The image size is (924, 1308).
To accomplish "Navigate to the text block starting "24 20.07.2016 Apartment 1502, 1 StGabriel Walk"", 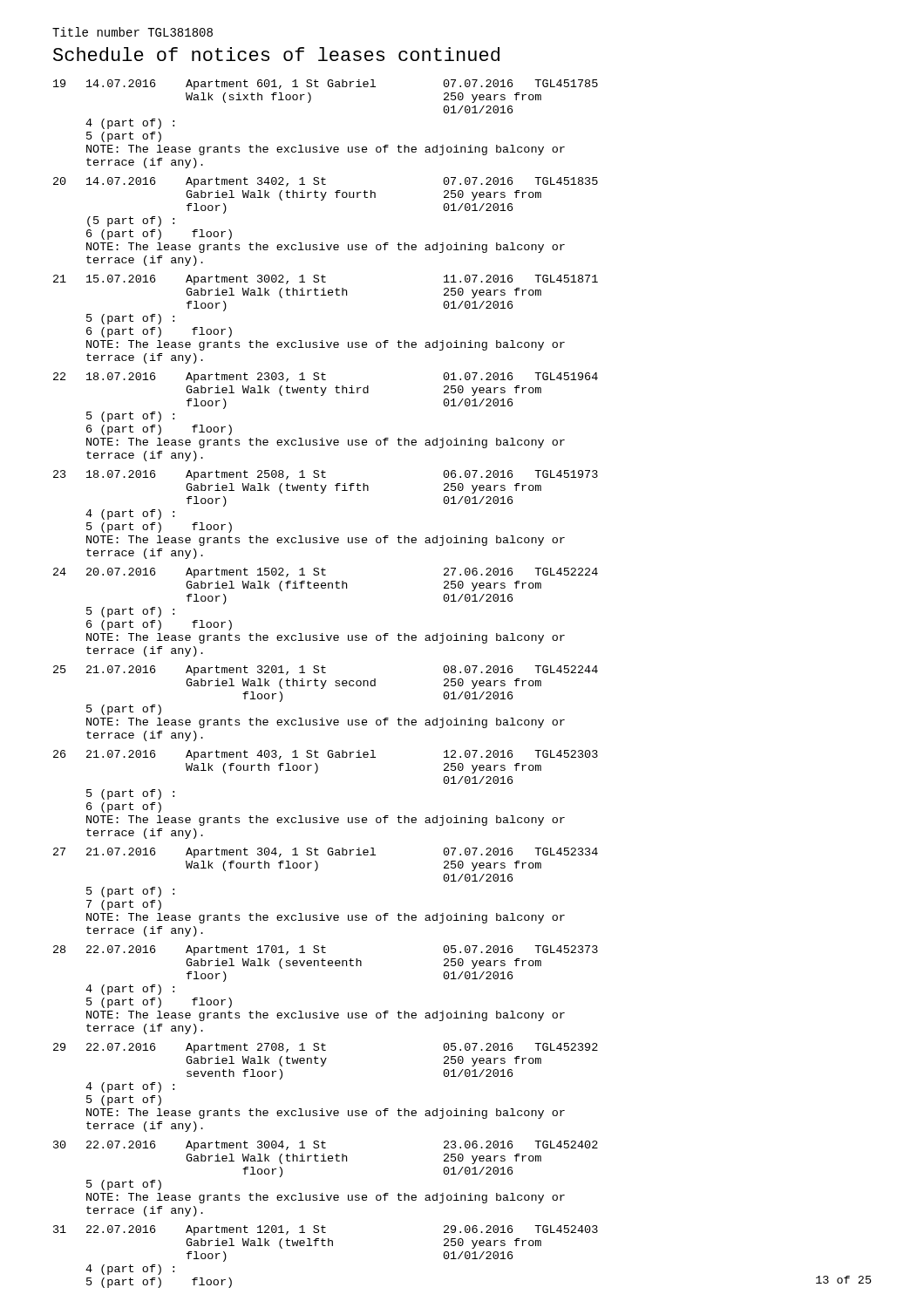I will point(462,612).
